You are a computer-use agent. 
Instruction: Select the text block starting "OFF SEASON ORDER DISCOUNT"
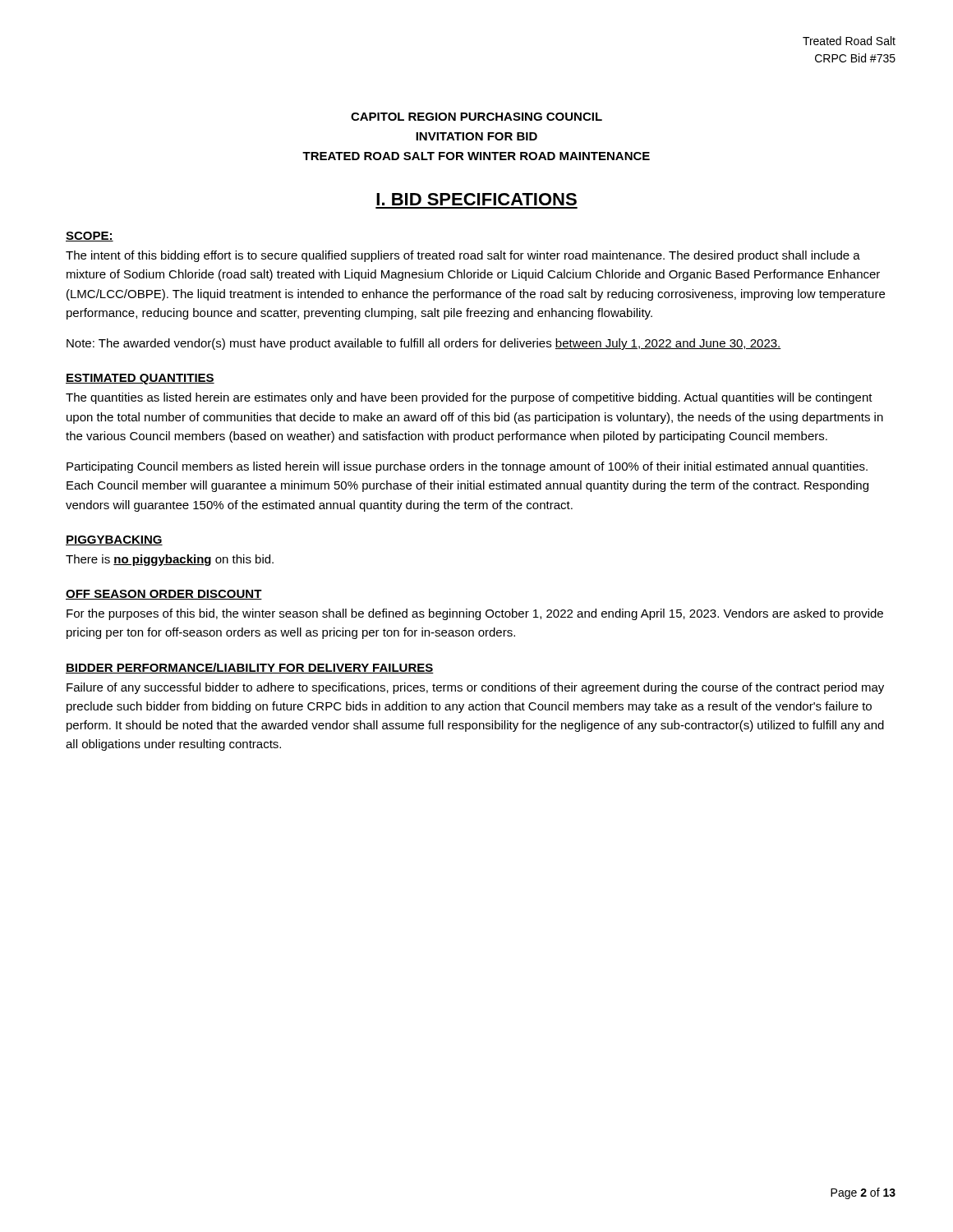164,593
